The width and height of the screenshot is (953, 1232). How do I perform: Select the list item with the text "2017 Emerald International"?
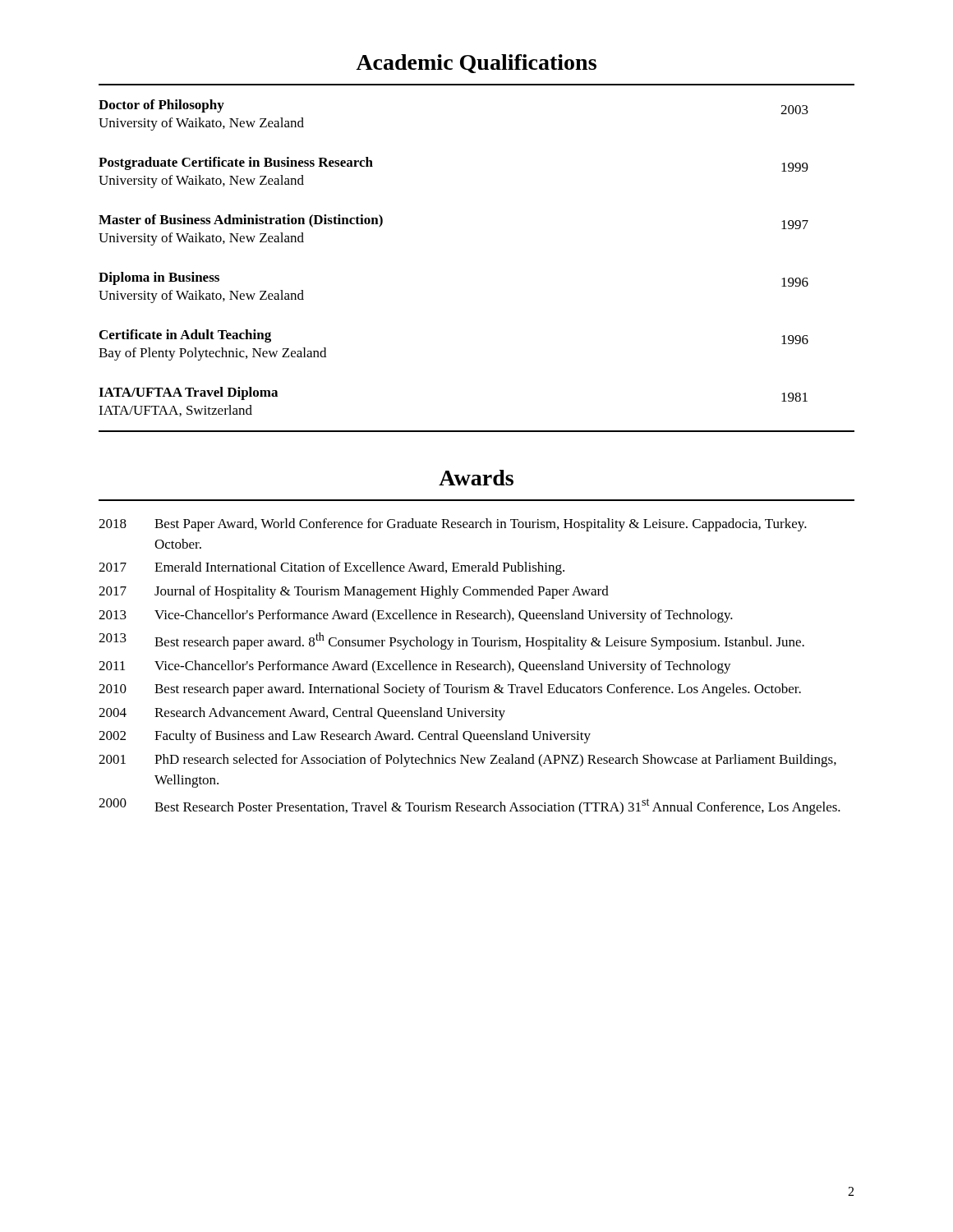[x=476, y=568]
